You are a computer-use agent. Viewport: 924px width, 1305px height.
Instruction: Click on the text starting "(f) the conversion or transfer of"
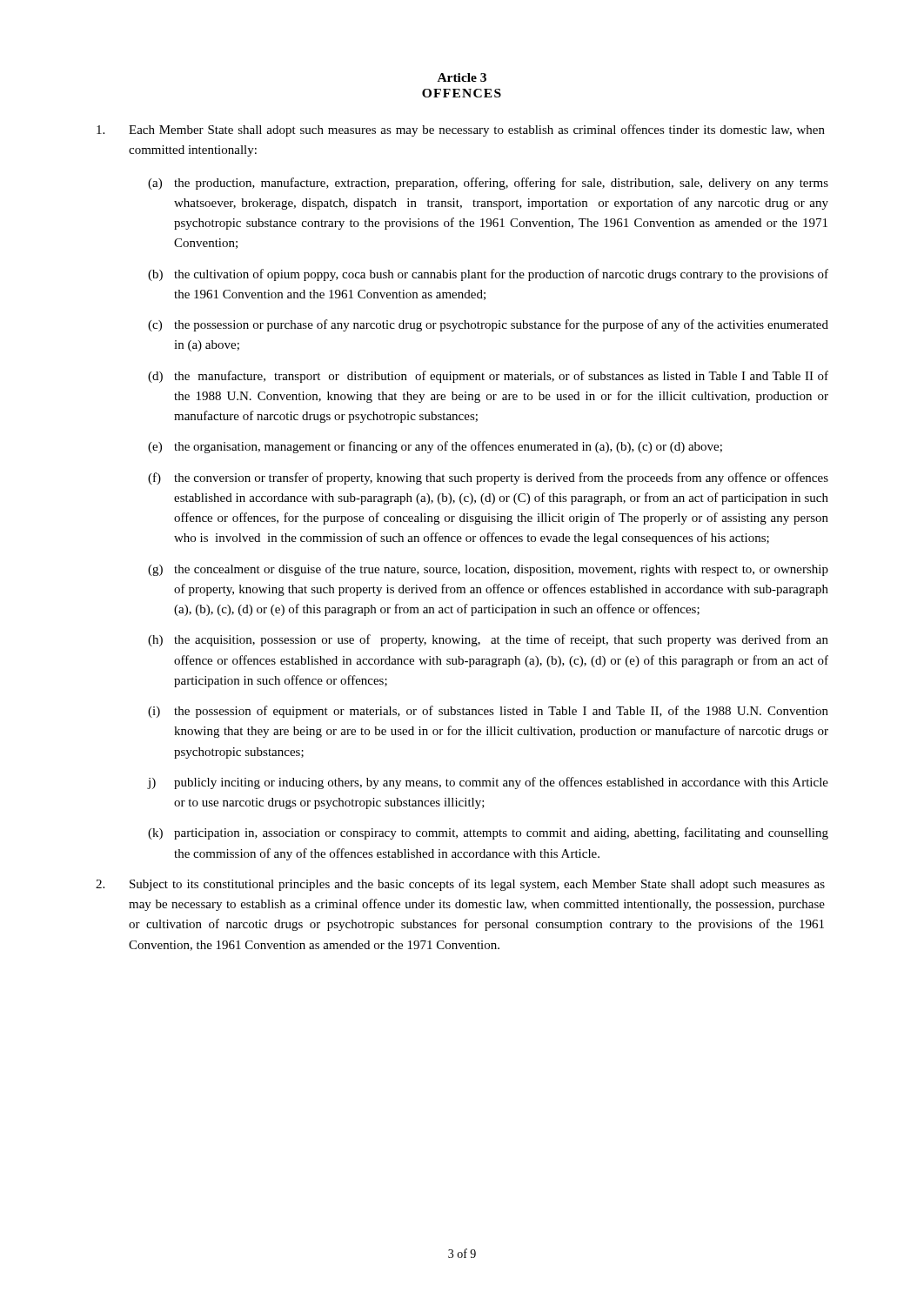point(462,508)
